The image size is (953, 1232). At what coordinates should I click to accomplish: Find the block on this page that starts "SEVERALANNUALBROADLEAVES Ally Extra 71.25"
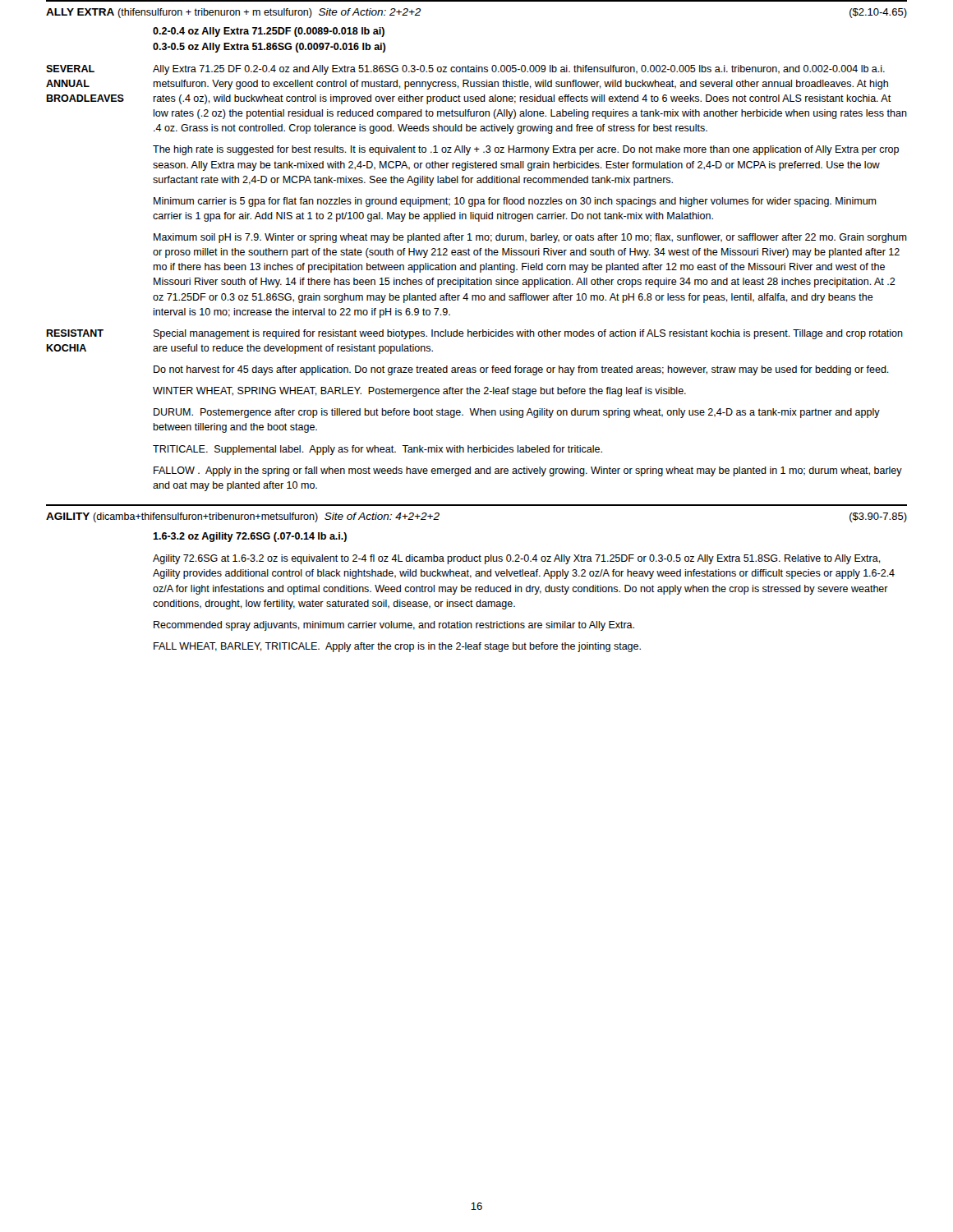476,99
